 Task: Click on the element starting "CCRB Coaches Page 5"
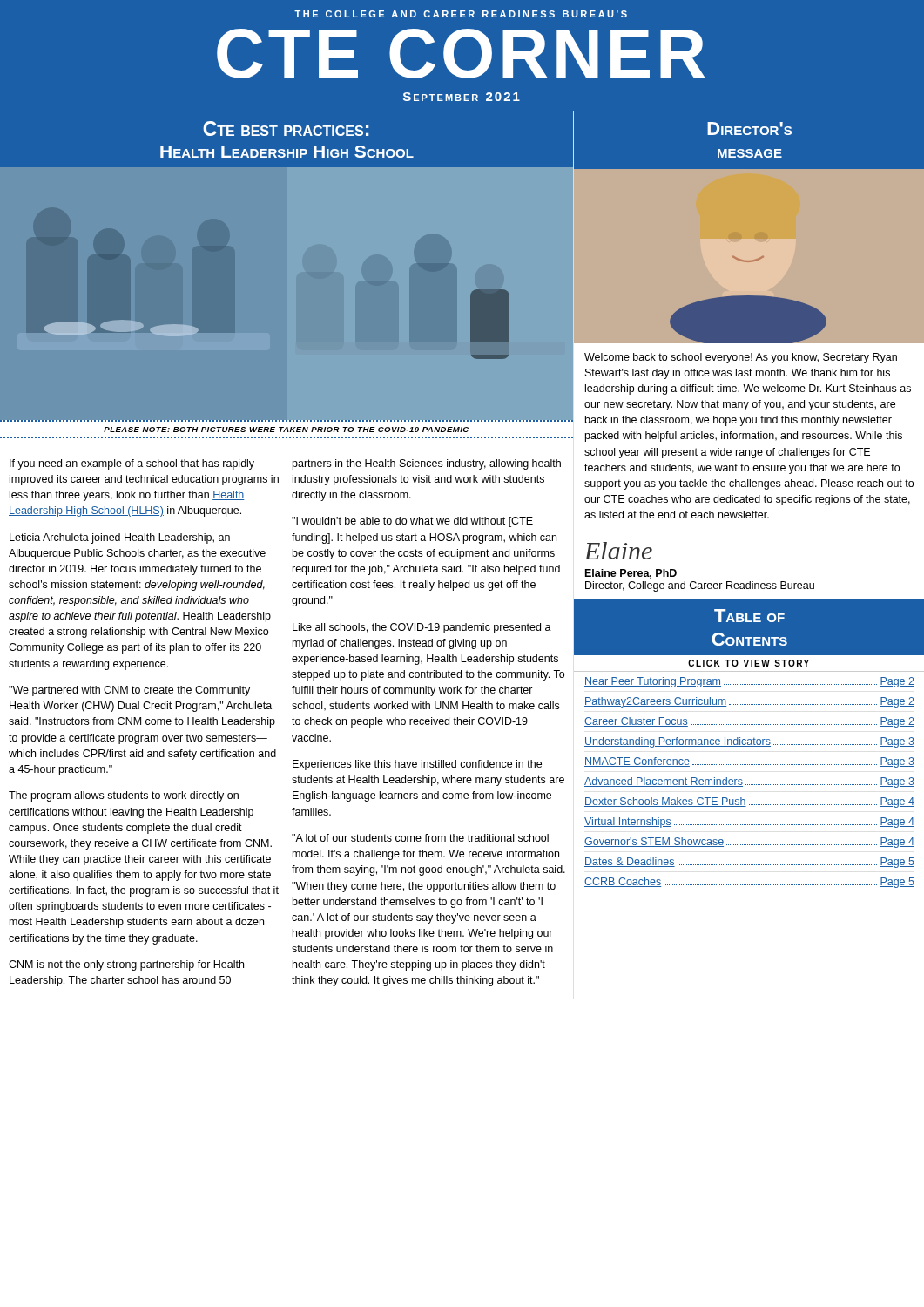pos(749,882)
